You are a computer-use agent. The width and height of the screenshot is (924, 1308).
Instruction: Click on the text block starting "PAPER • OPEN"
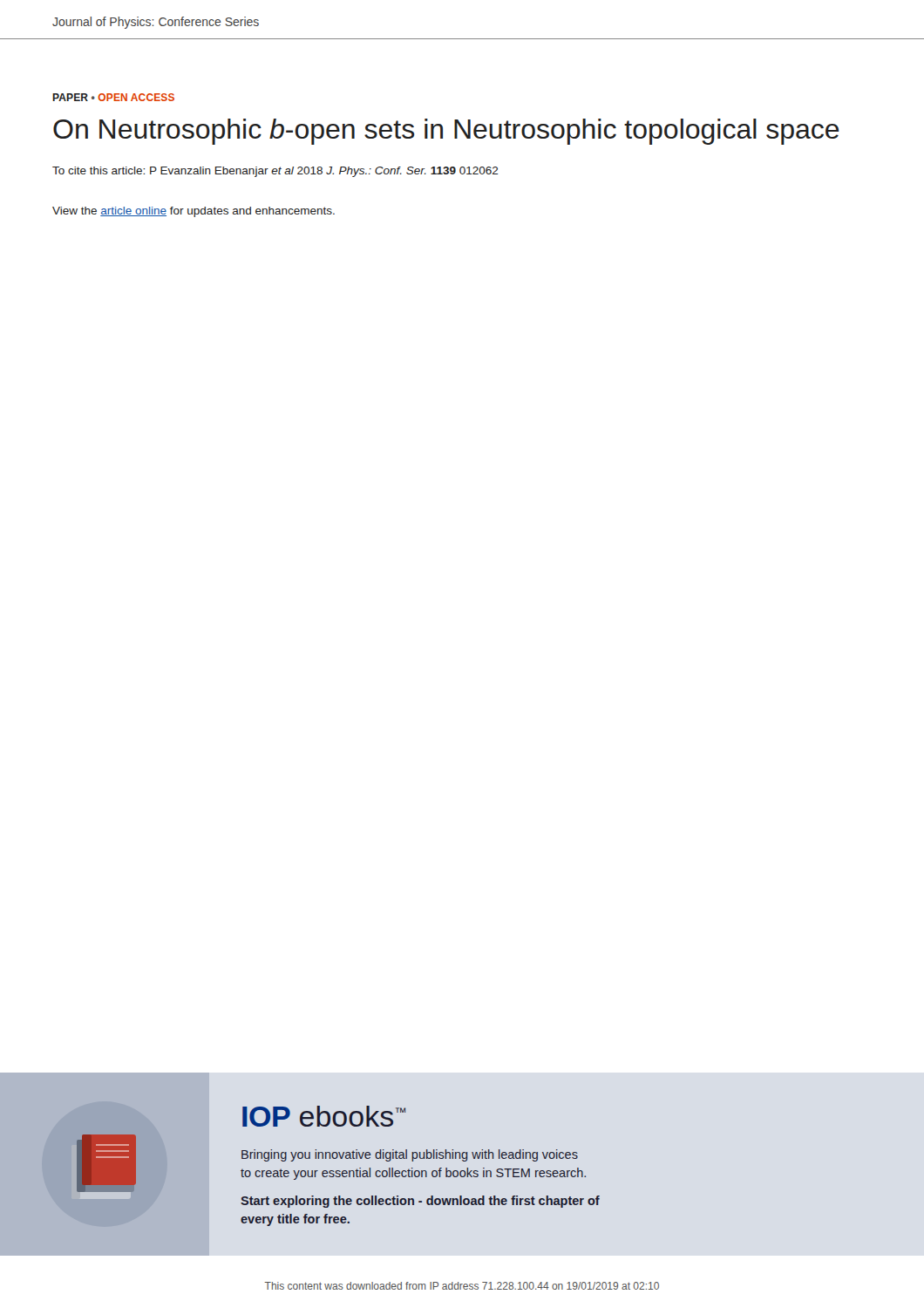tap(114, 98)
